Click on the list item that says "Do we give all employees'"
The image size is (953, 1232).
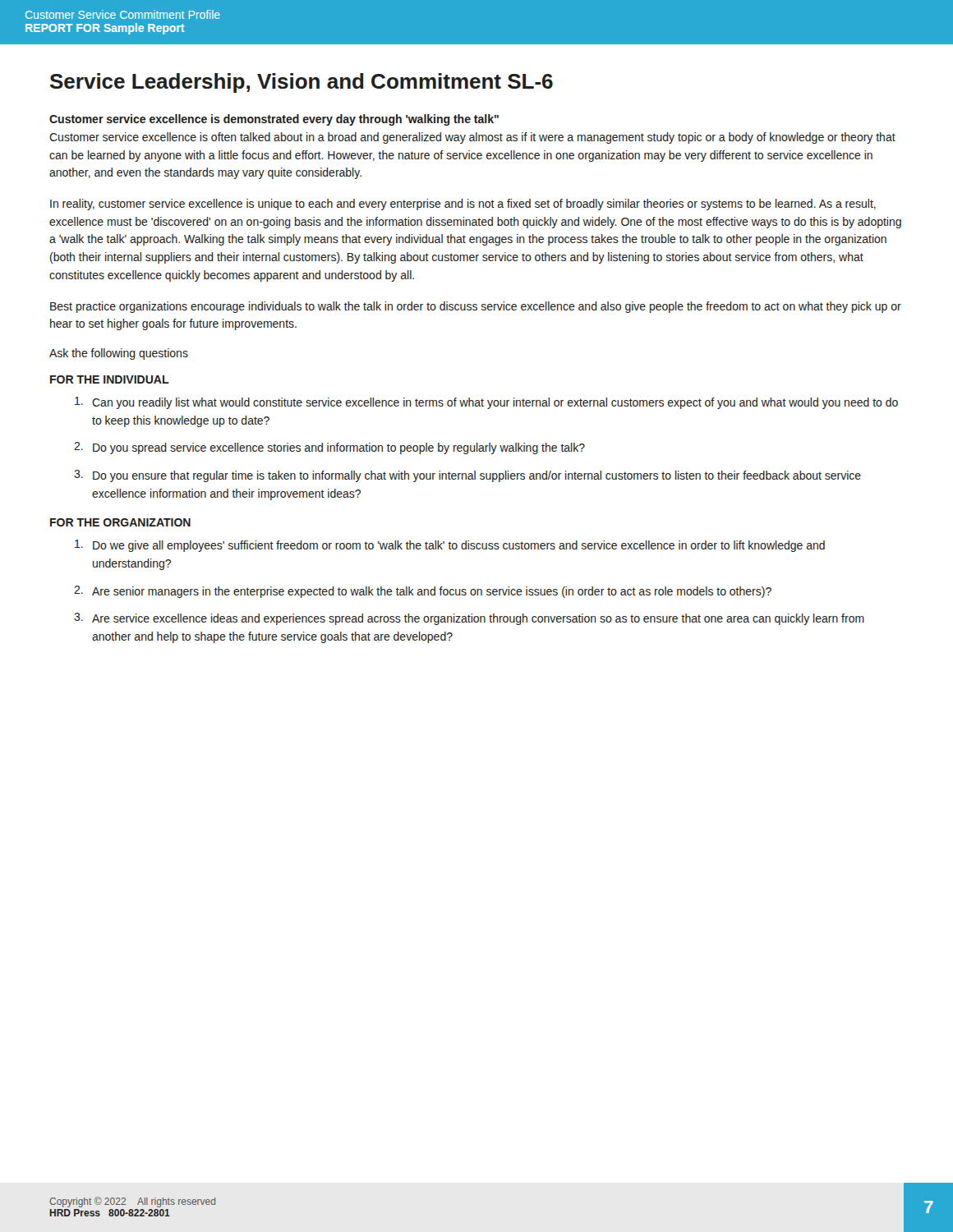pos(489,555)
